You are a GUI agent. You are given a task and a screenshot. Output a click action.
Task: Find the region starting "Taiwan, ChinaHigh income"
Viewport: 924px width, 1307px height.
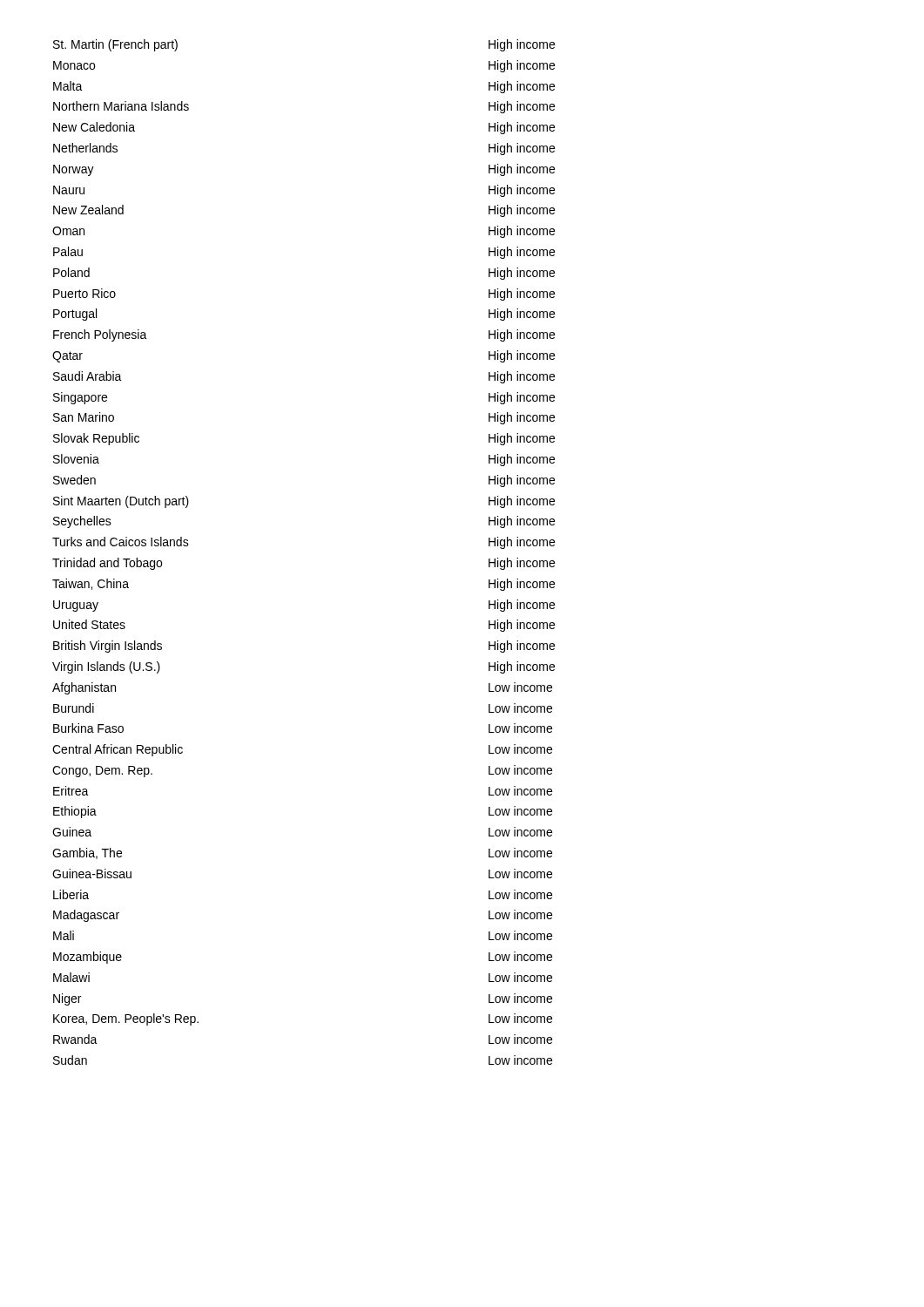[x=101, y=587]
